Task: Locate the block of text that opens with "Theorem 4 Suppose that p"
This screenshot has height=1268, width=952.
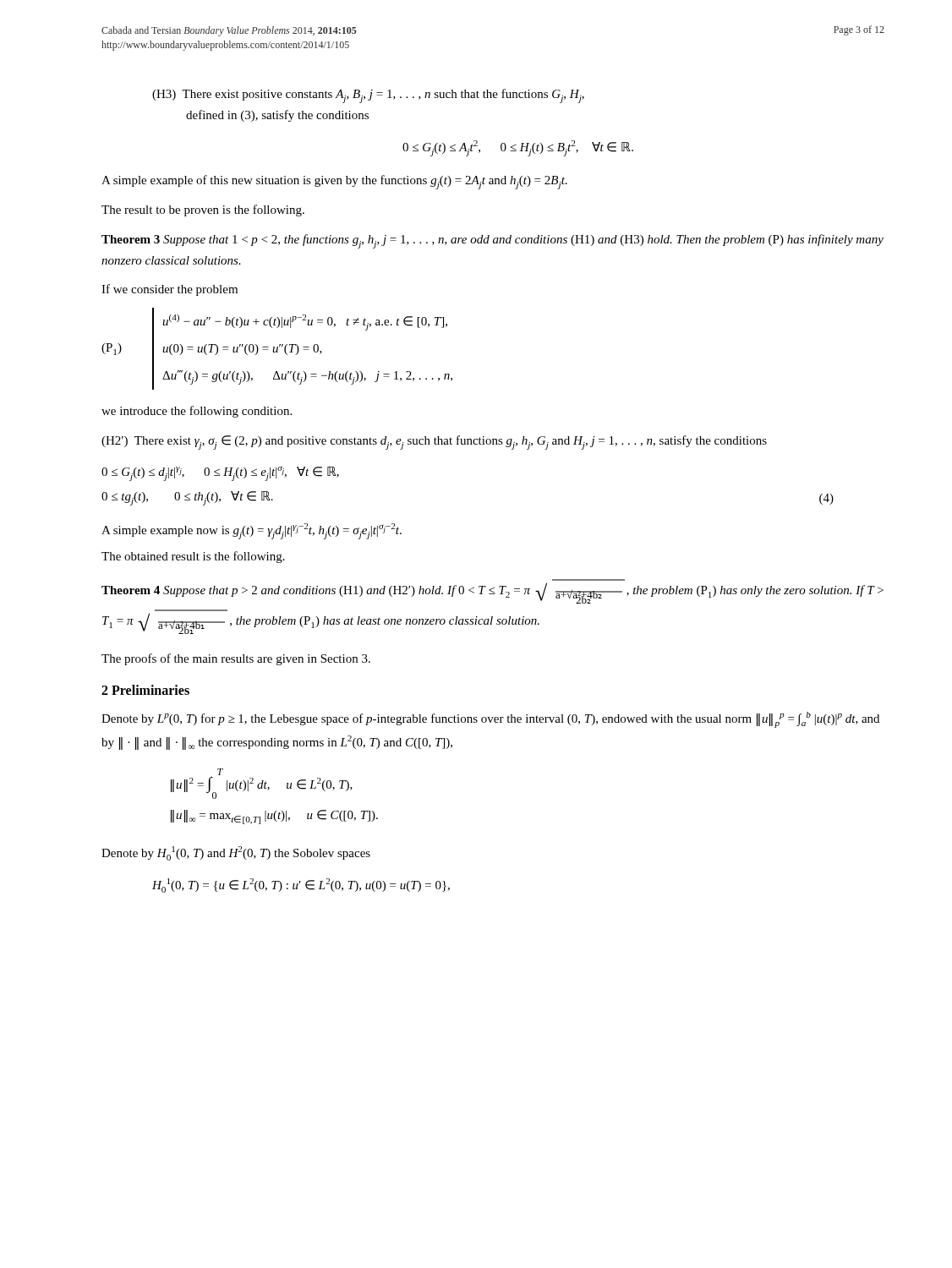Action: pos(493,607)
